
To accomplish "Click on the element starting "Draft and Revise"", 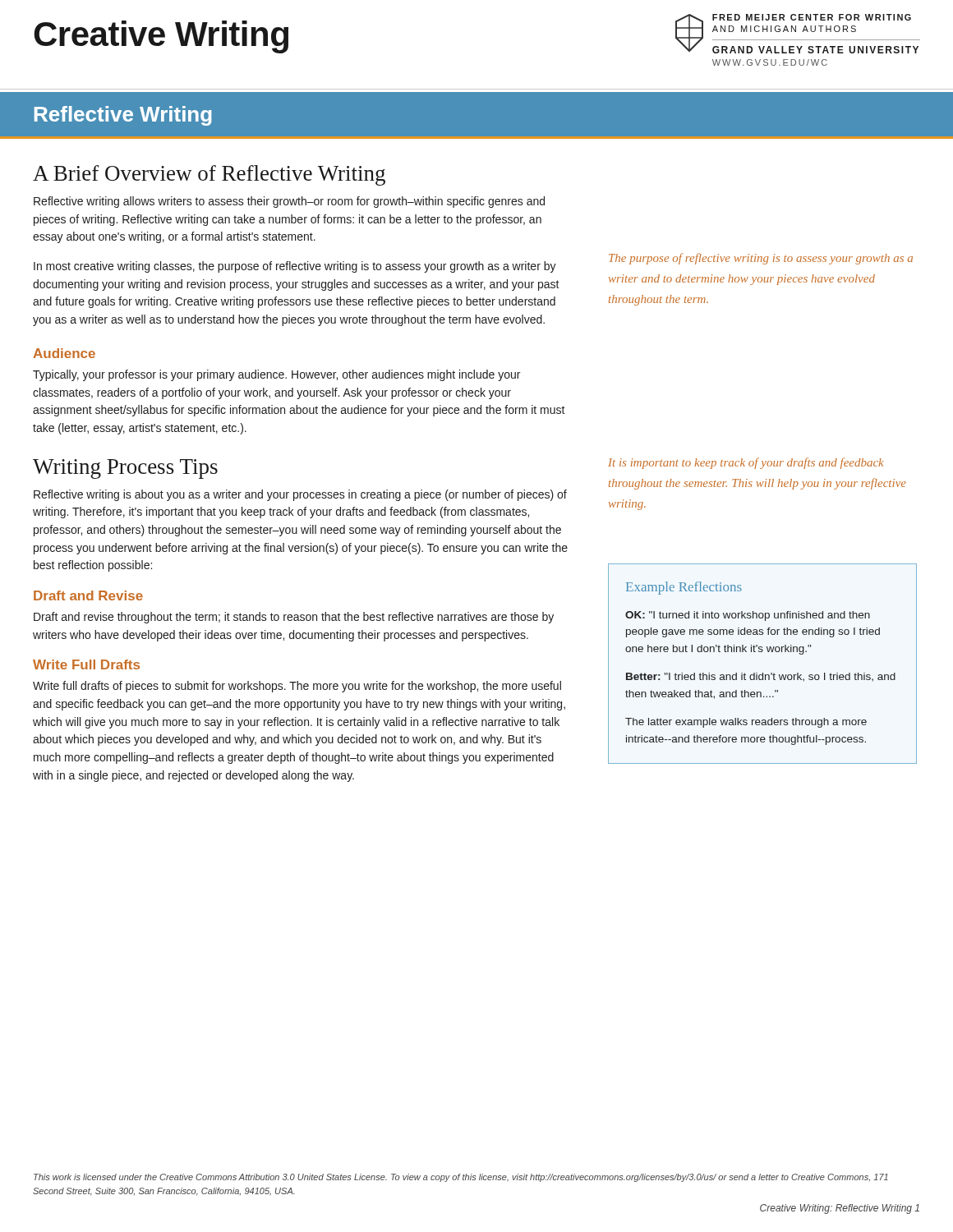I will [88, 595].
